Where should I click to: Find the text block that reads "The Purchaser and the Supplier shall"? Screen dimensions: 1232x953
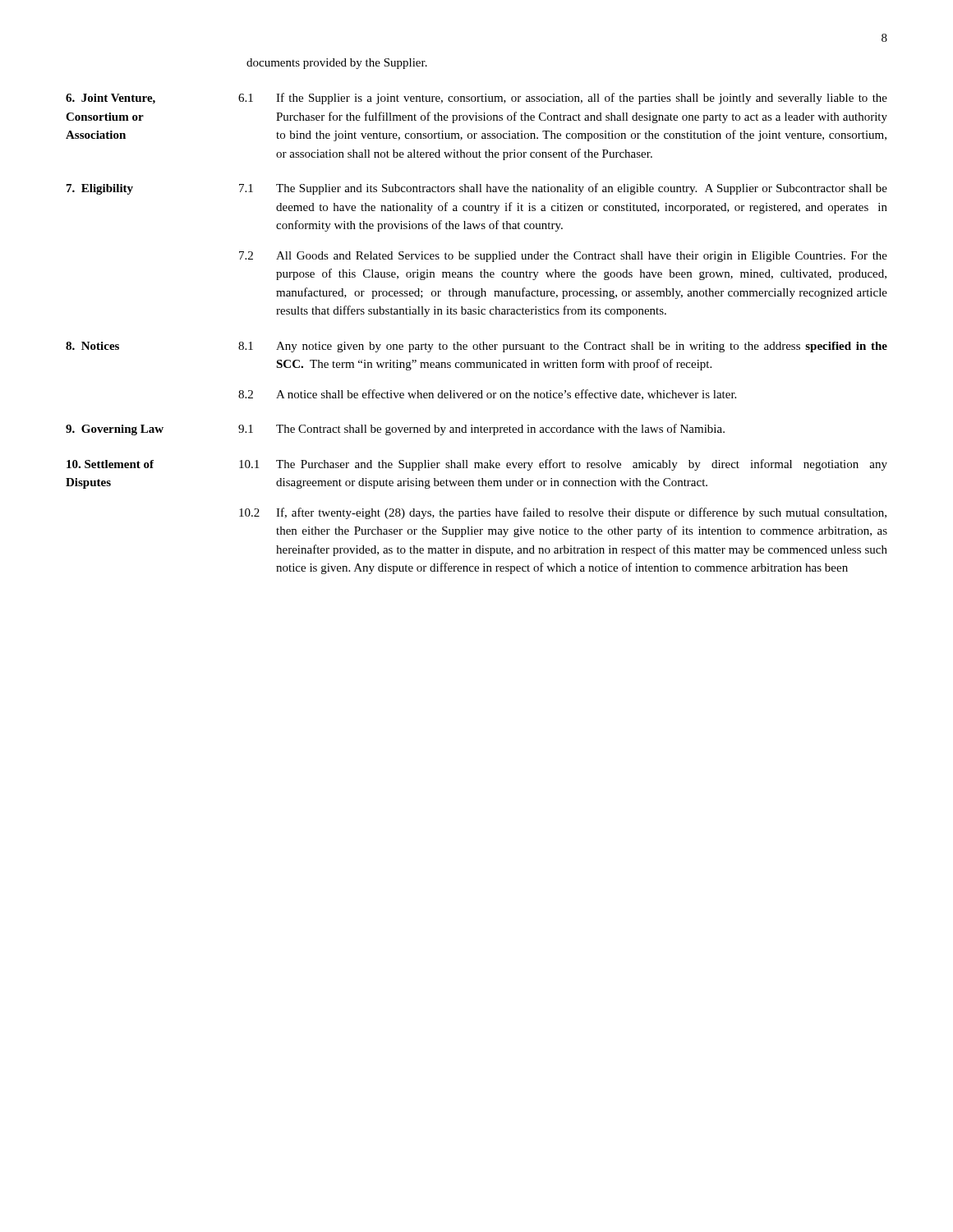click(582, 473)
